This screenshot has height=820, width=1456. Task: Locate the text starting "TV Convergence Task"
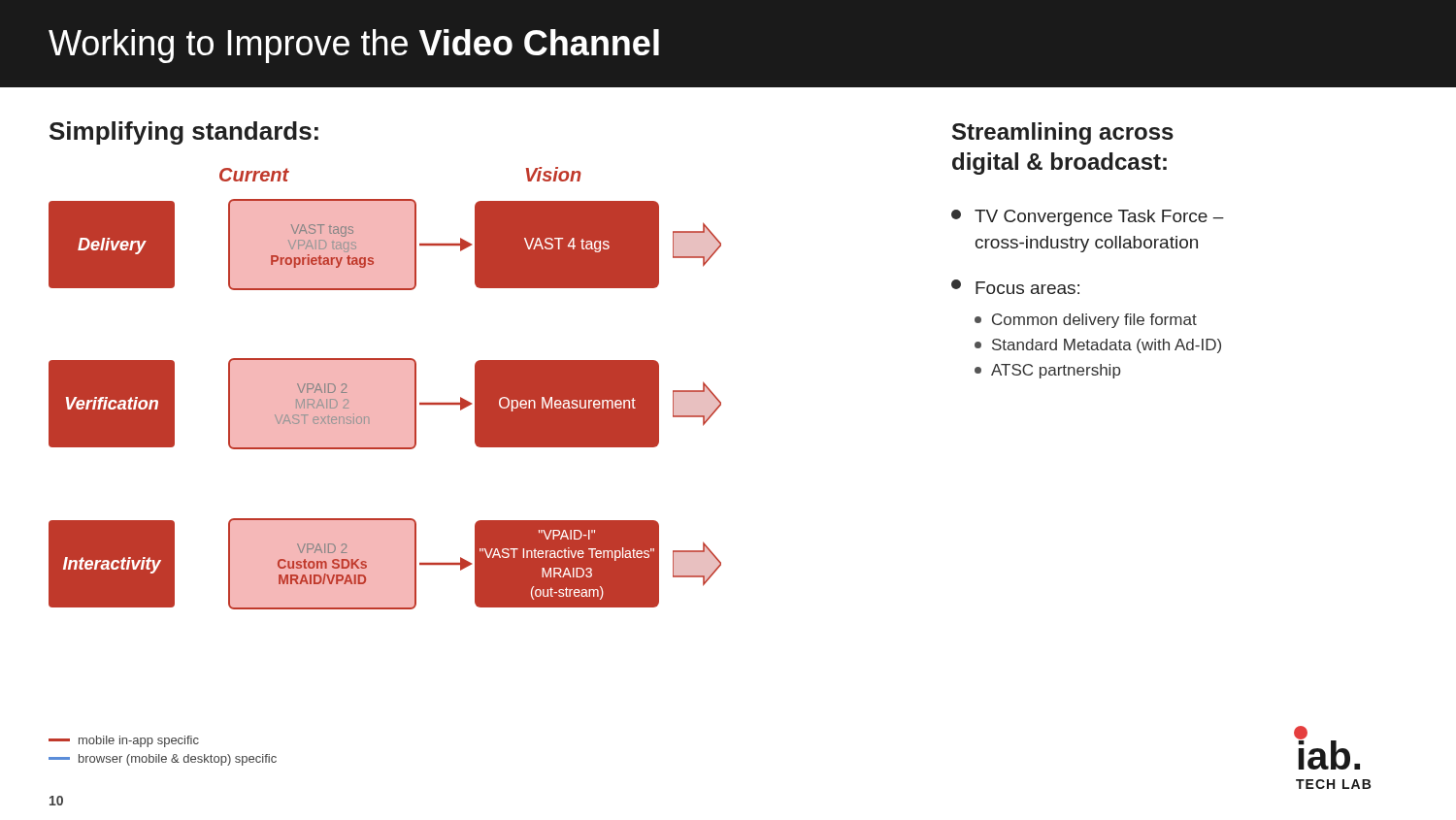[x=1087, y=230]
